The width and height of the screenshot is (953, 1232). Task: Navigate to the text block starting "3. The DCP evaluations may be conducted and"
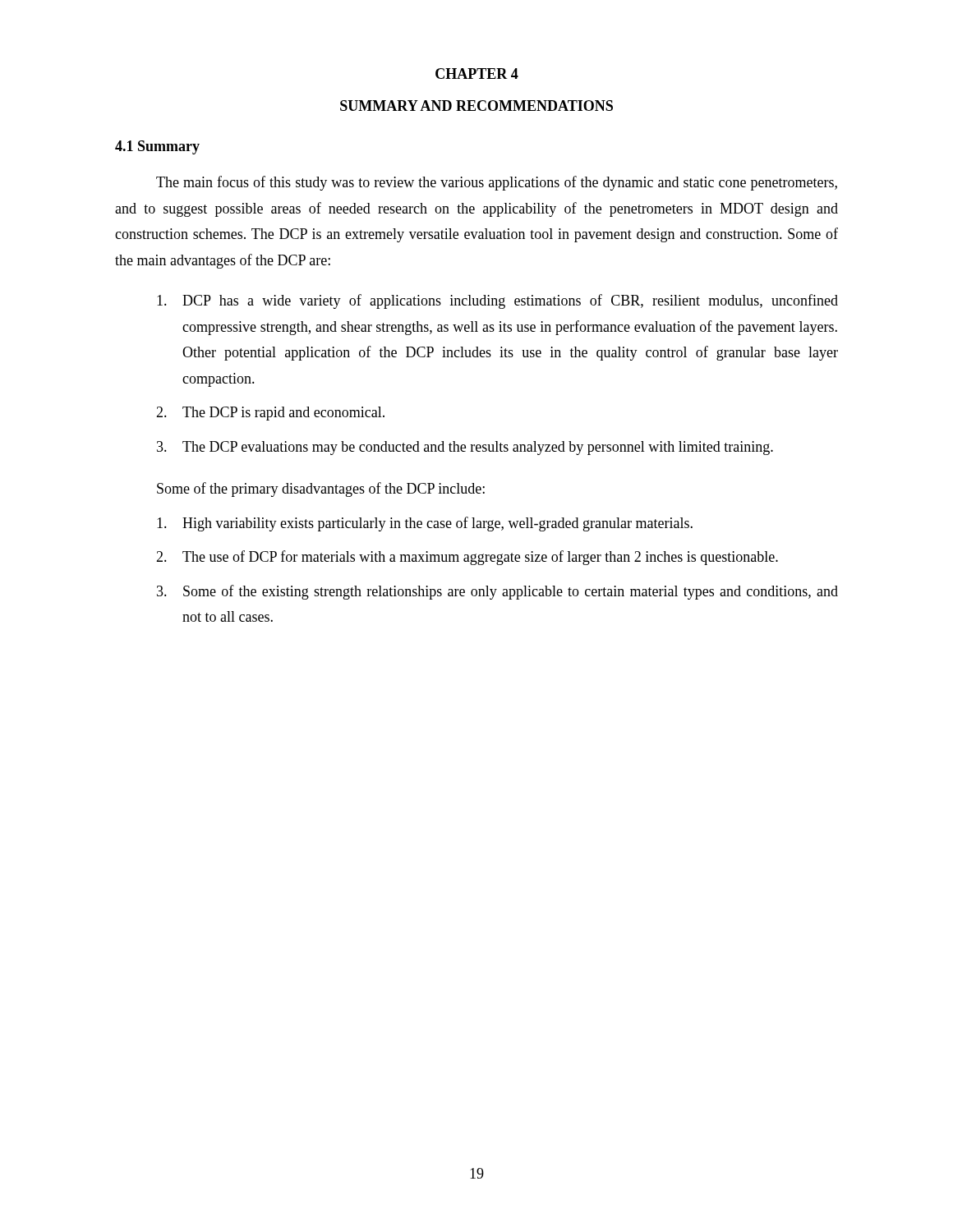tap(497, 447)
